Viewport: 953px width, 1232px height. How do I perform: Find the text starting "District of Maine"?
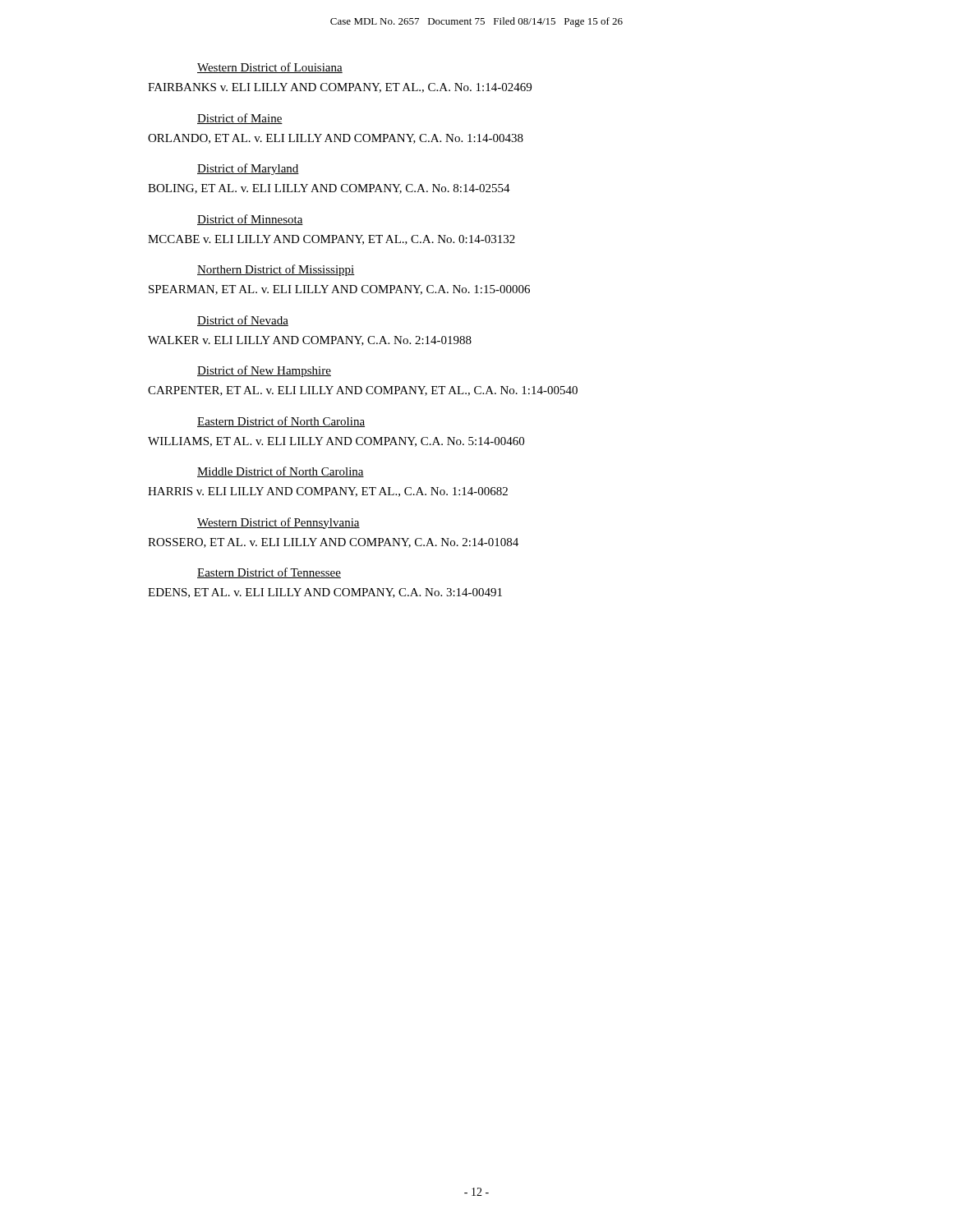tap(240, 118)
